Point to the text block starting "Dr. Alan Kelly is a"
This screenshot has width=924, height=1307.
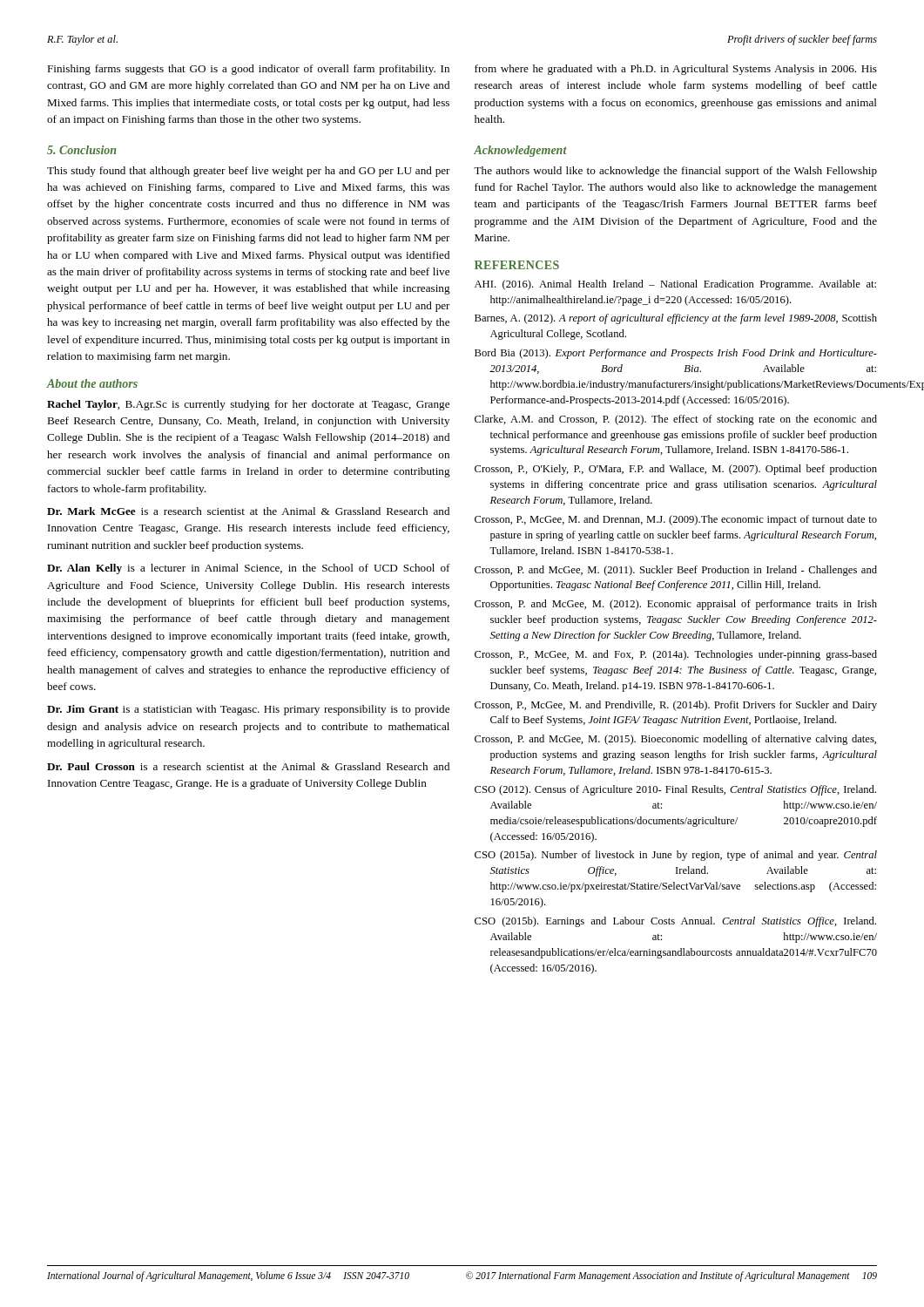[x=248, y=627]
